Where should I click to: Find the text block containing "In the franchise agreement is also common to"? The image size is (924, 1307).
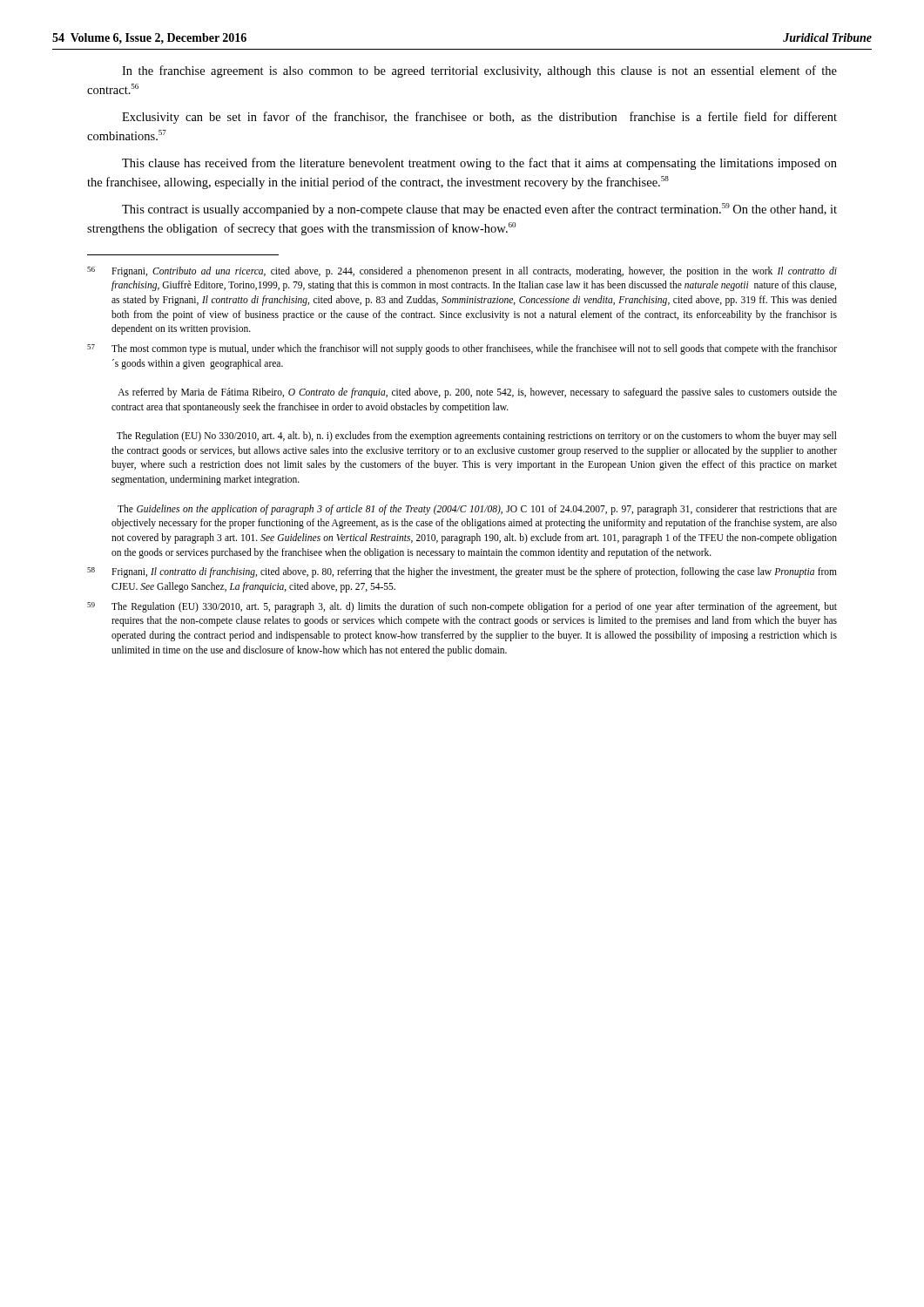[x=462, y=80]
